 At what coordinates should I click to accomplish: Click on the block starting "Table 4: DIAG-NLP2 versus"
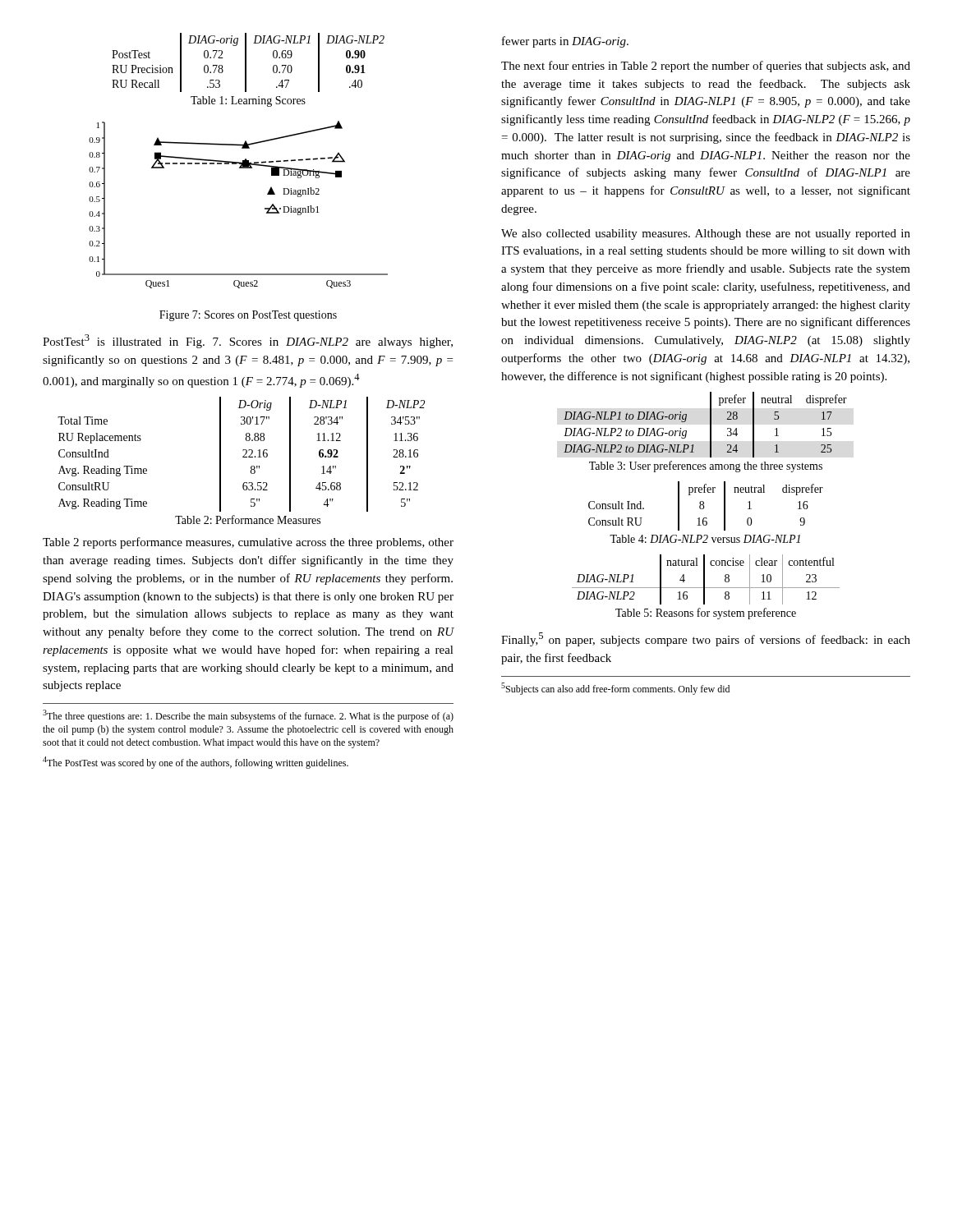click(706, 539)
